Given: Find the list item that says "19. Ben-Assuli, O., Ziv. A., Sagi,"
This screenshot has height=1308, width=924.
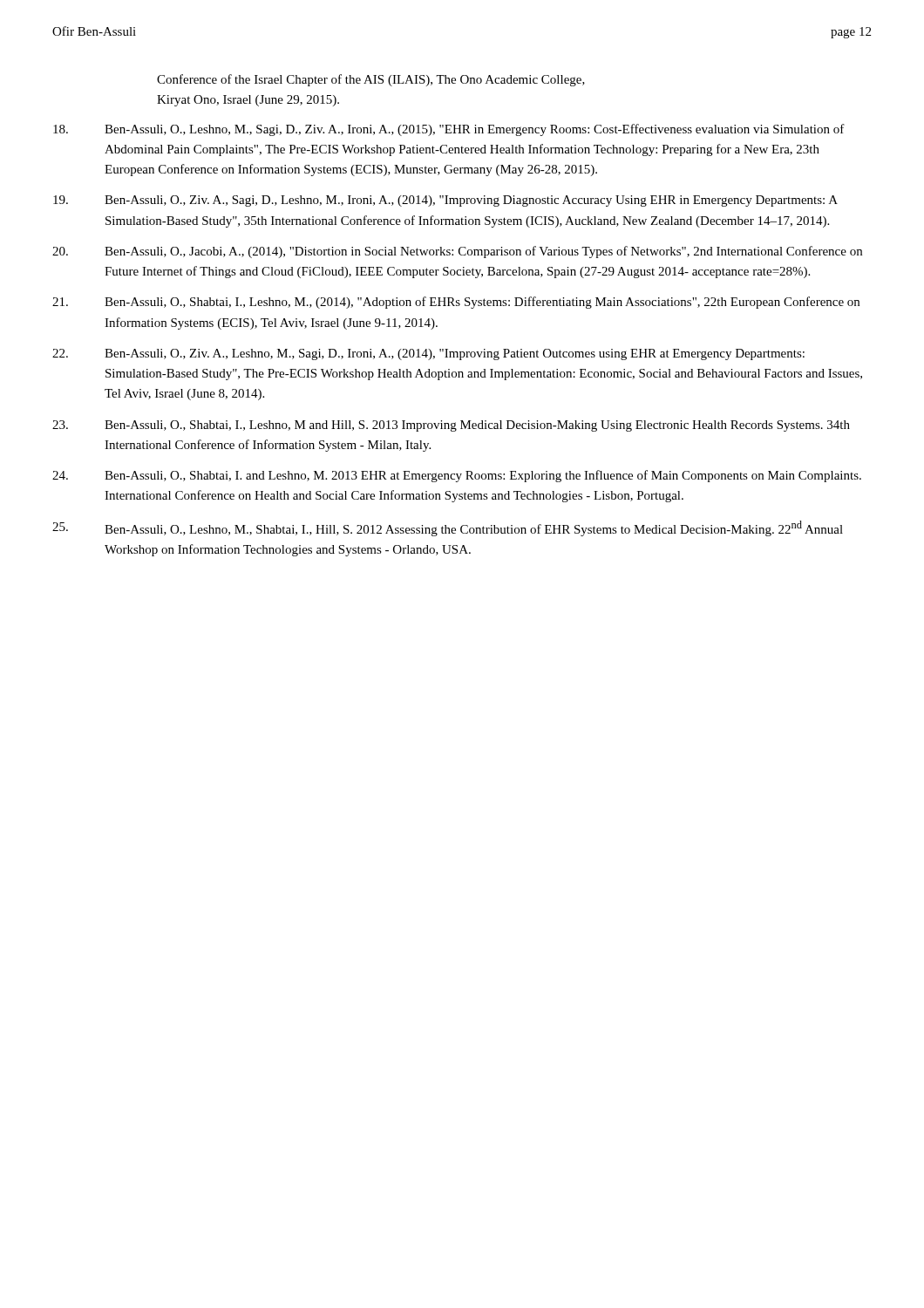Looking at the screenshot, I should click(462, 211).
